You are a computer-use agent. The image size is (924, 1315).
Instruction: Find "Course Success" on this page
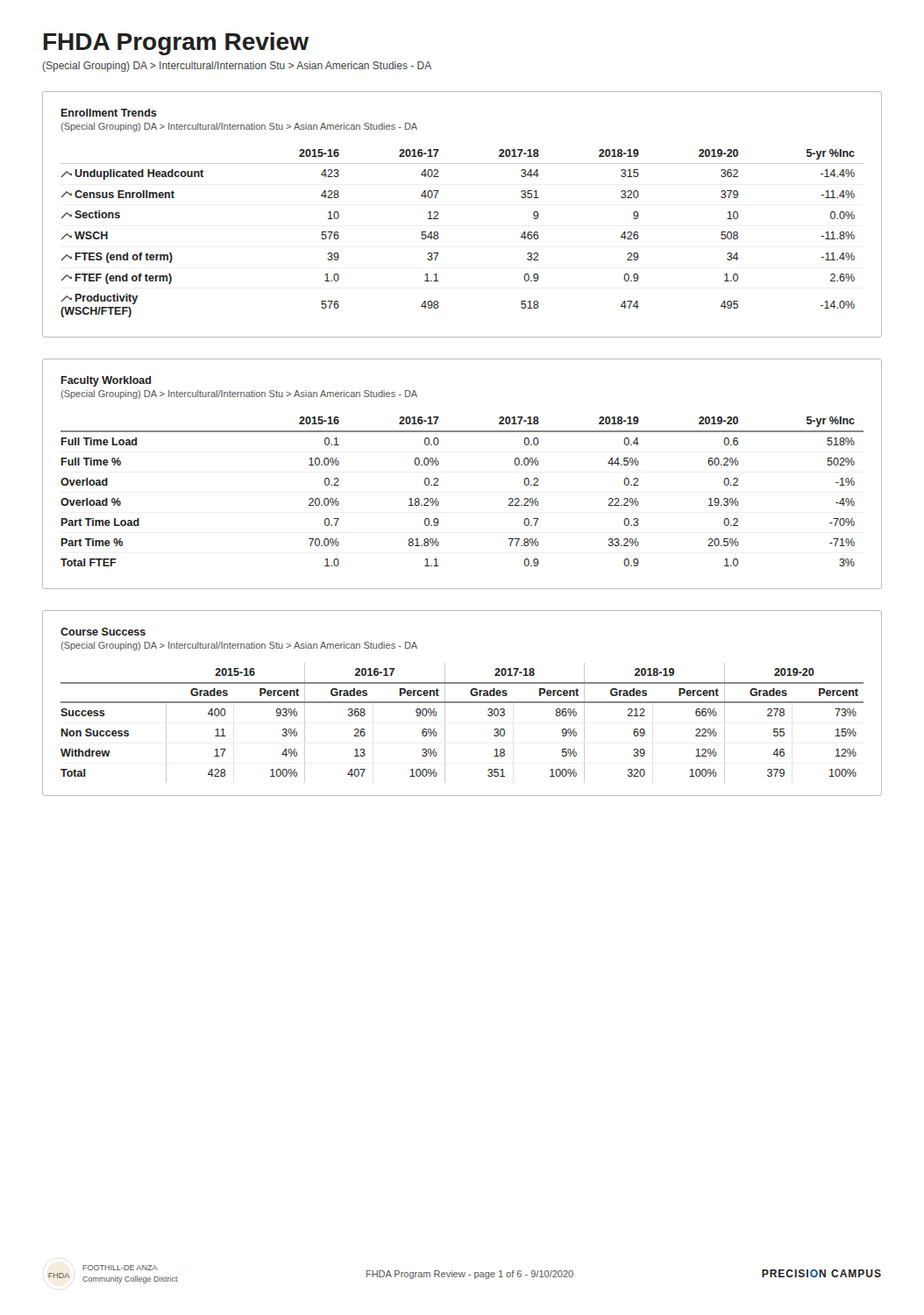pos(103,632)
